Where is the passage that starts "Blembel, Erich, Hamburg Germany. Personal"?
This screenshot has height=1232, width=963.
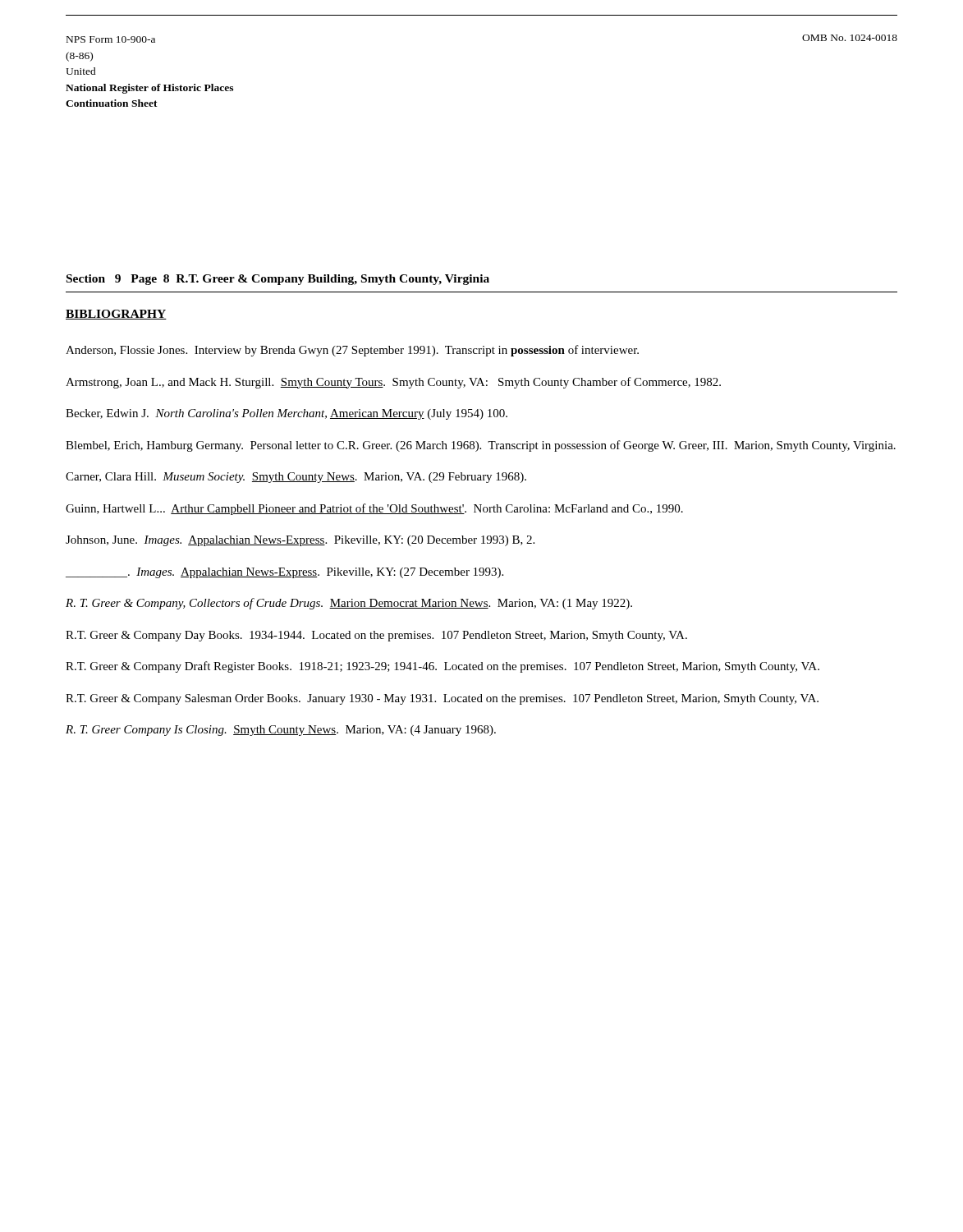[x=481, y=445]
